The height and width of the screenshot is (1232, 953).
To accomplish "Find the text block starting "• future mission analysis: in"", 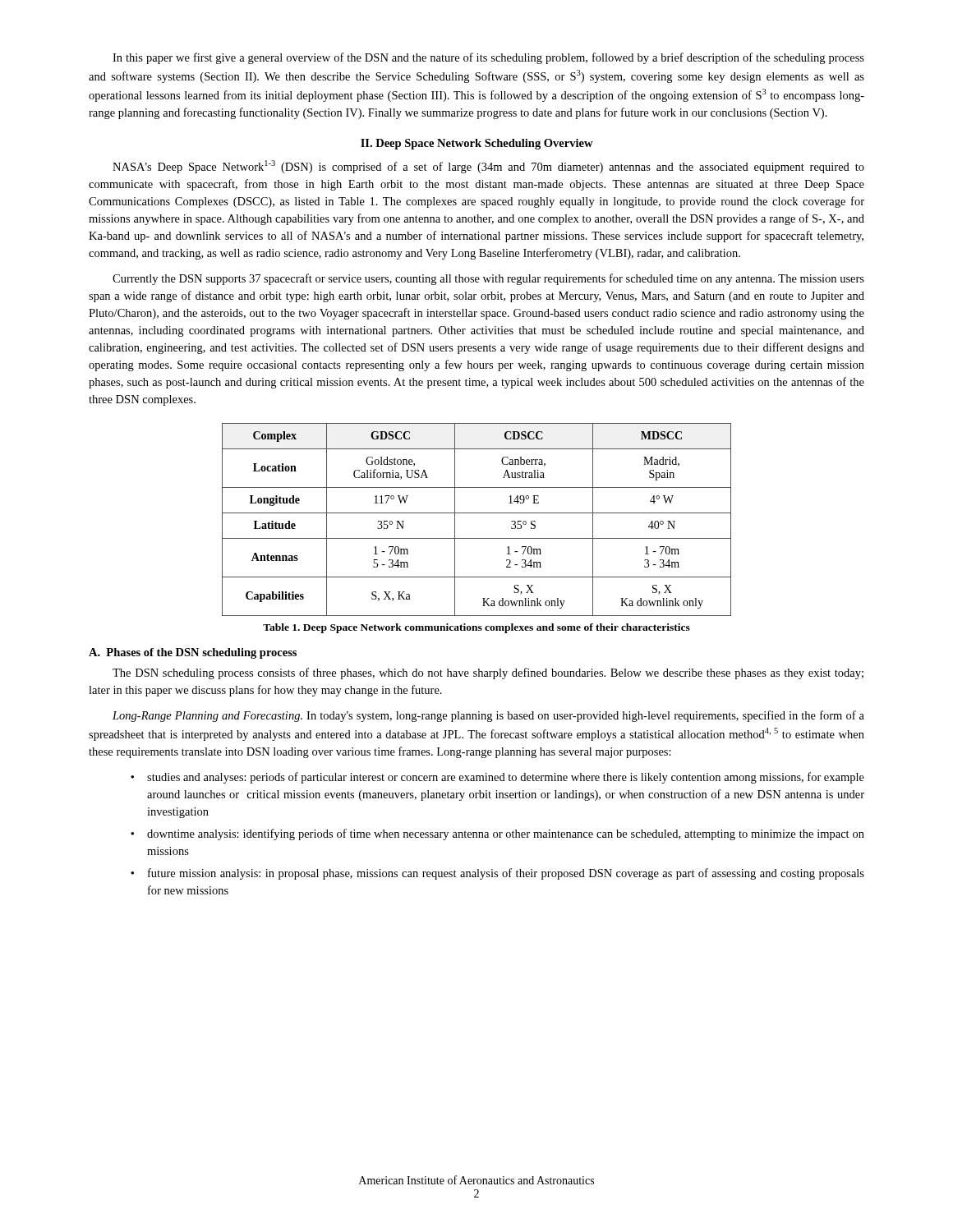I will (497, 882).
